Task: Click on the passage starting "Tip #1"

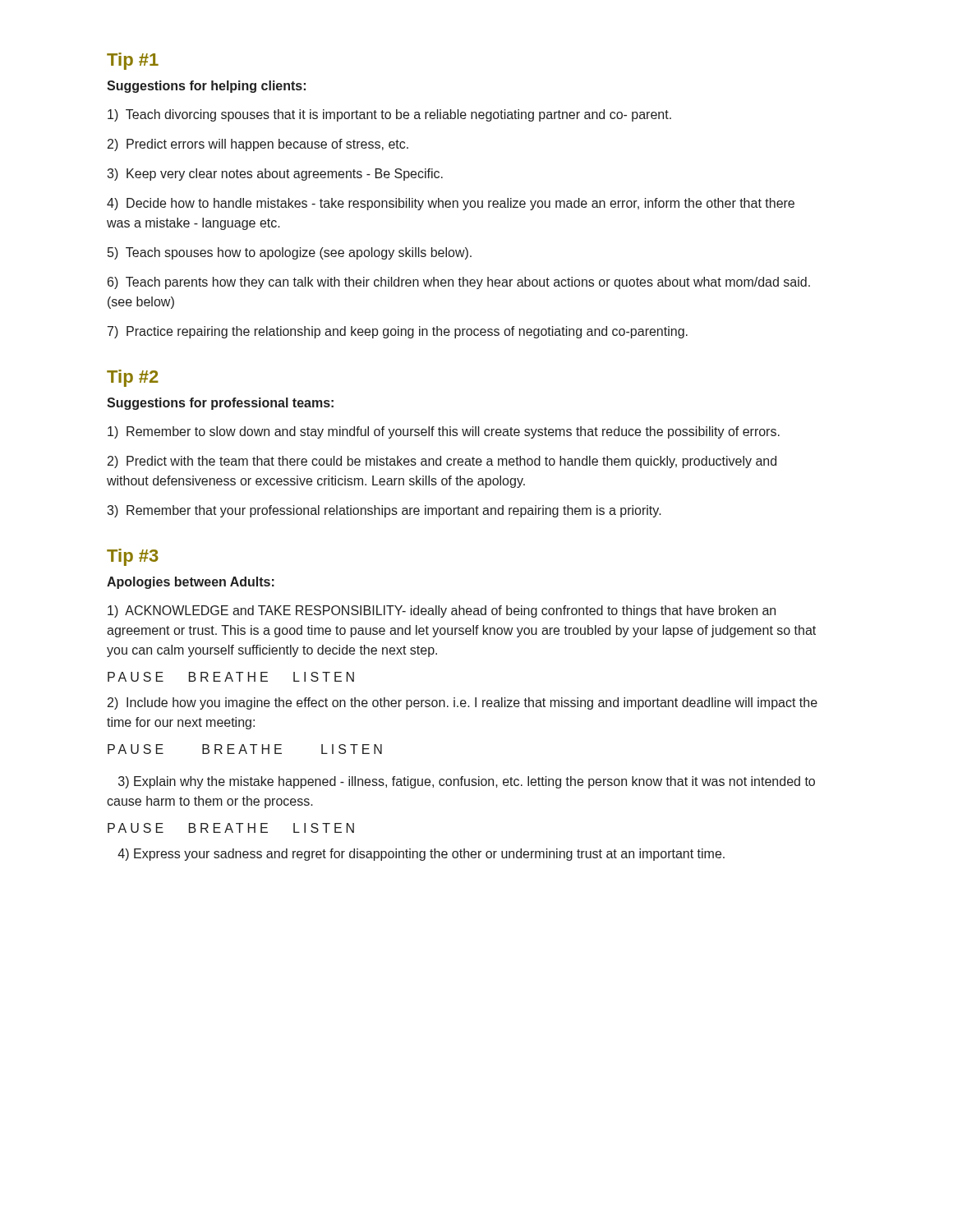Action: pyautogui.click(x=133, y=60)
